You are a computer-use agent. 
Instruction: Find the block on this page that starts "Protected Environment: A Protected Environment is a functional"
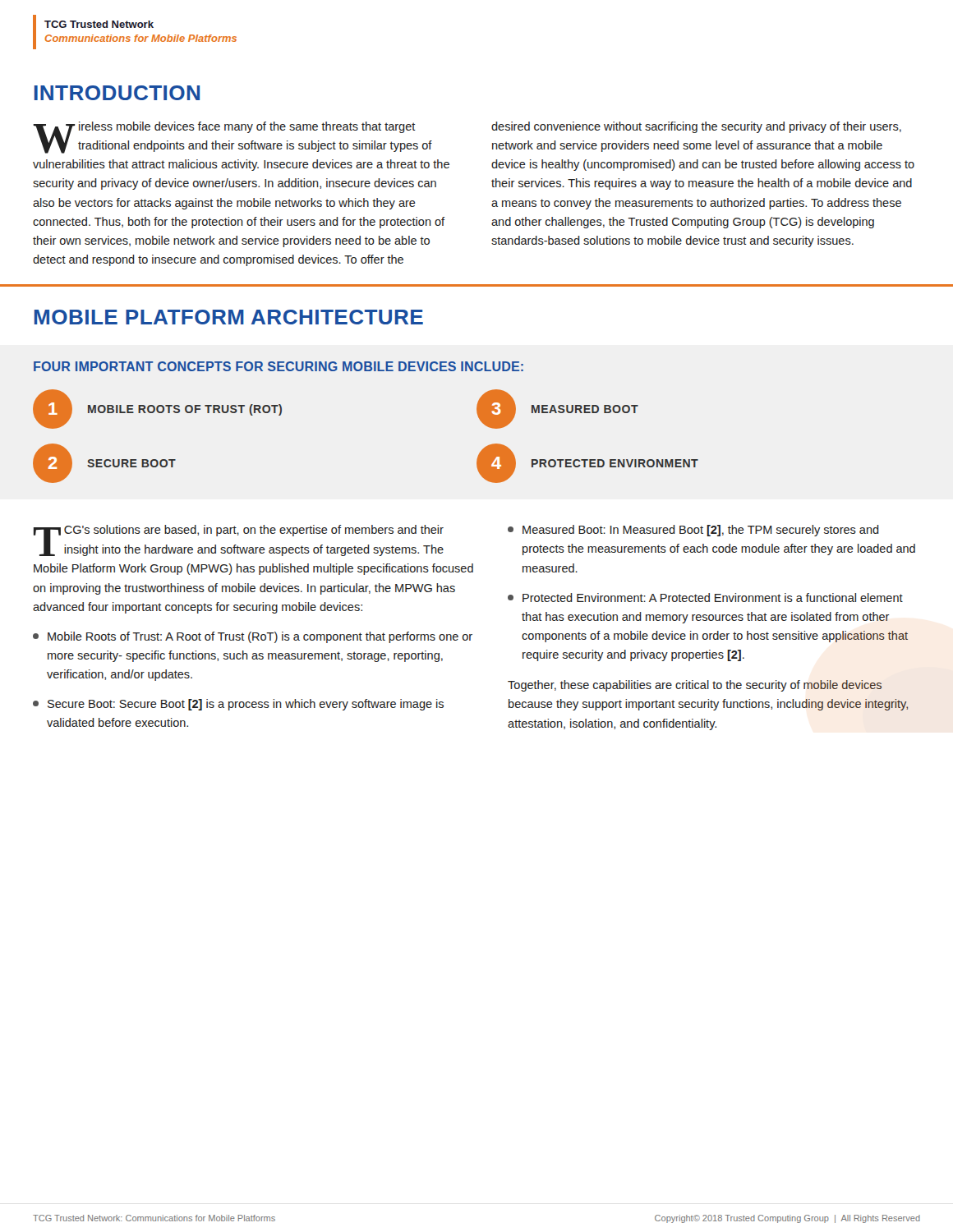tap(714, 627)
